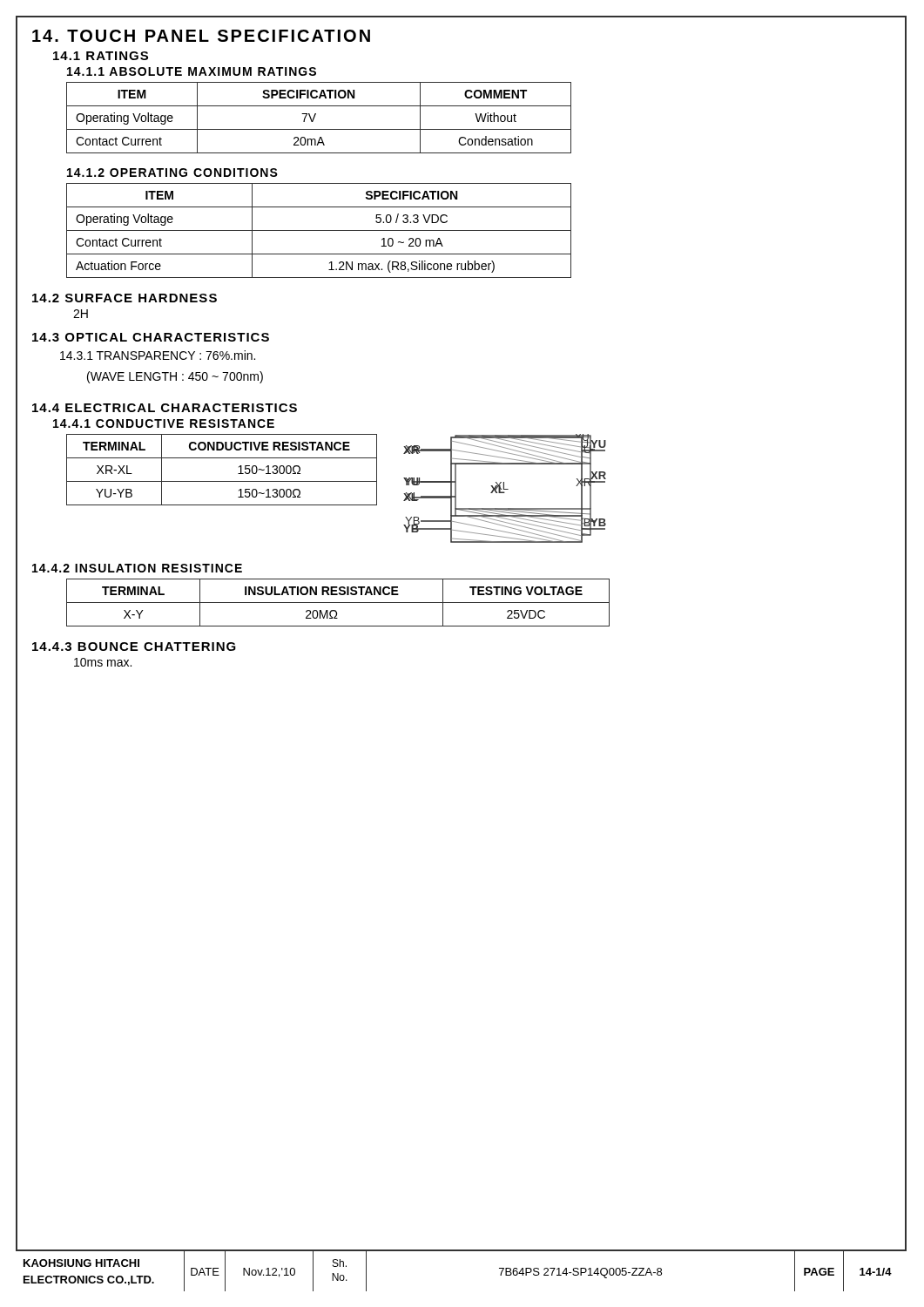Viewport: 924px width, 1307px height.
Task: Find the text block starting "14.4 ELECTRICAL CHARACTERISTICS"
Action: [x=165, y=407]
